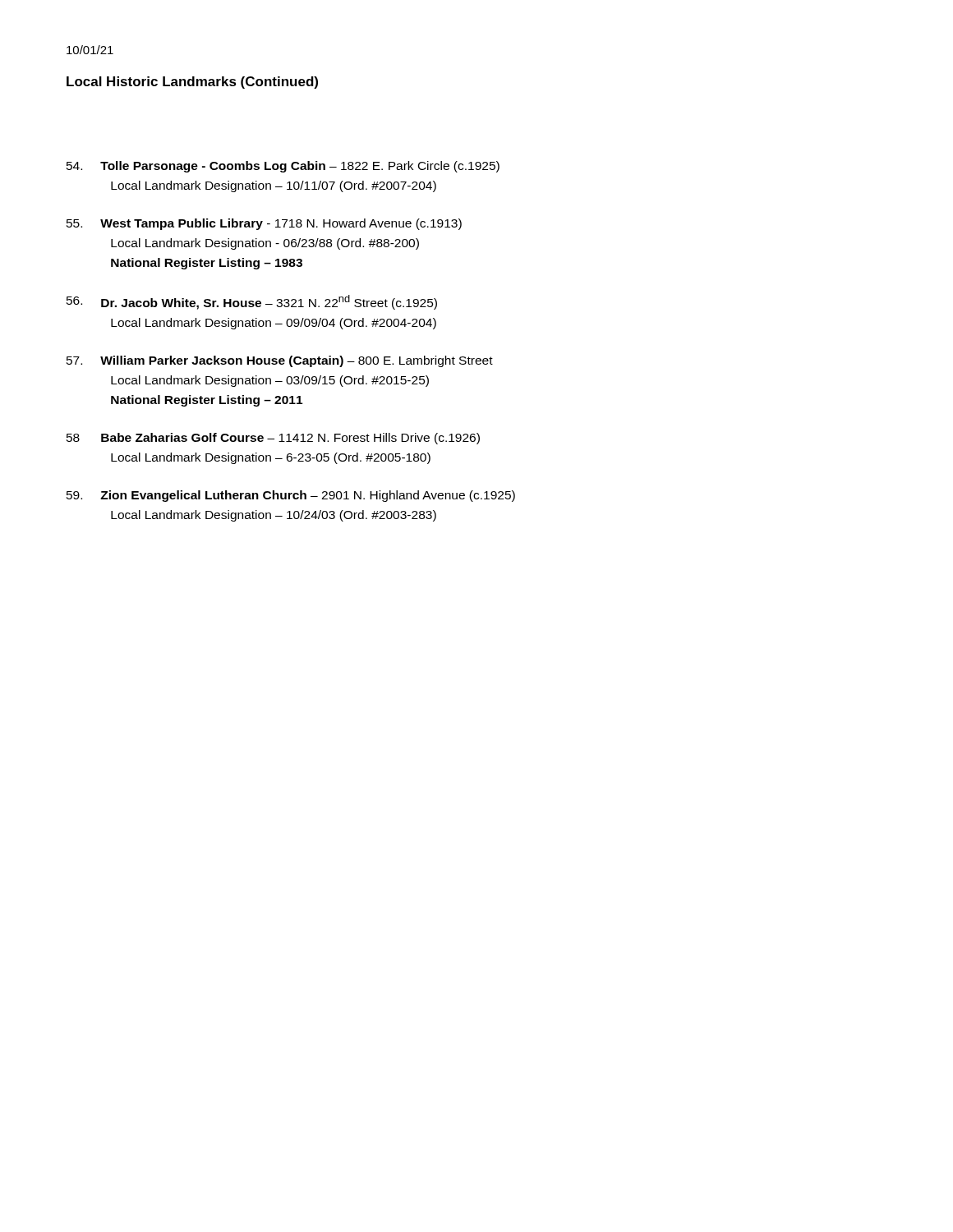Point to the block beginning "59. Zion Evangelical Lutheran"
Viewport: 953px width, 1232px height.
coord(469,505)
